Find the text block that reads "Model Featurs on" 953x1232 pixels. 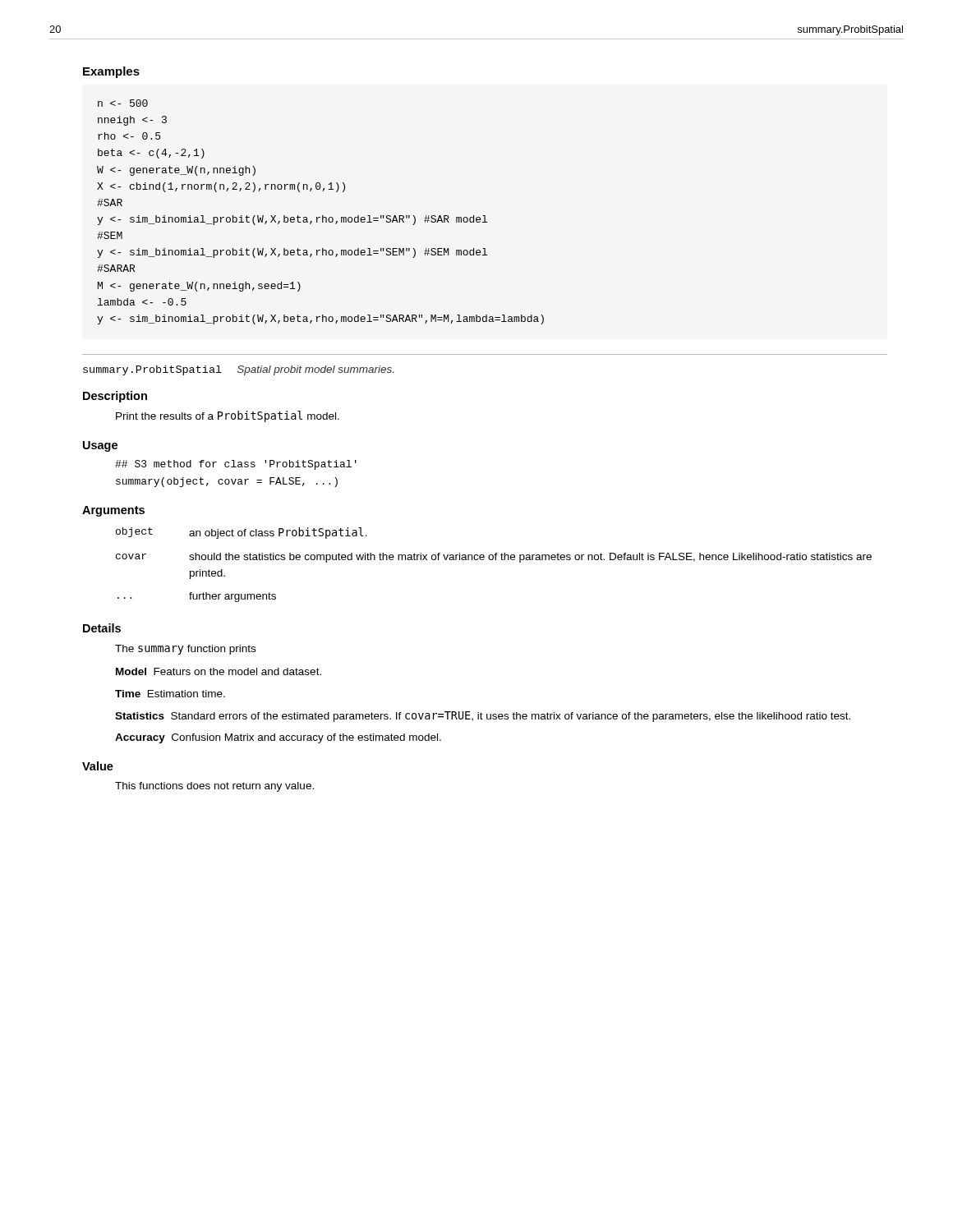[x=219, y=672]
